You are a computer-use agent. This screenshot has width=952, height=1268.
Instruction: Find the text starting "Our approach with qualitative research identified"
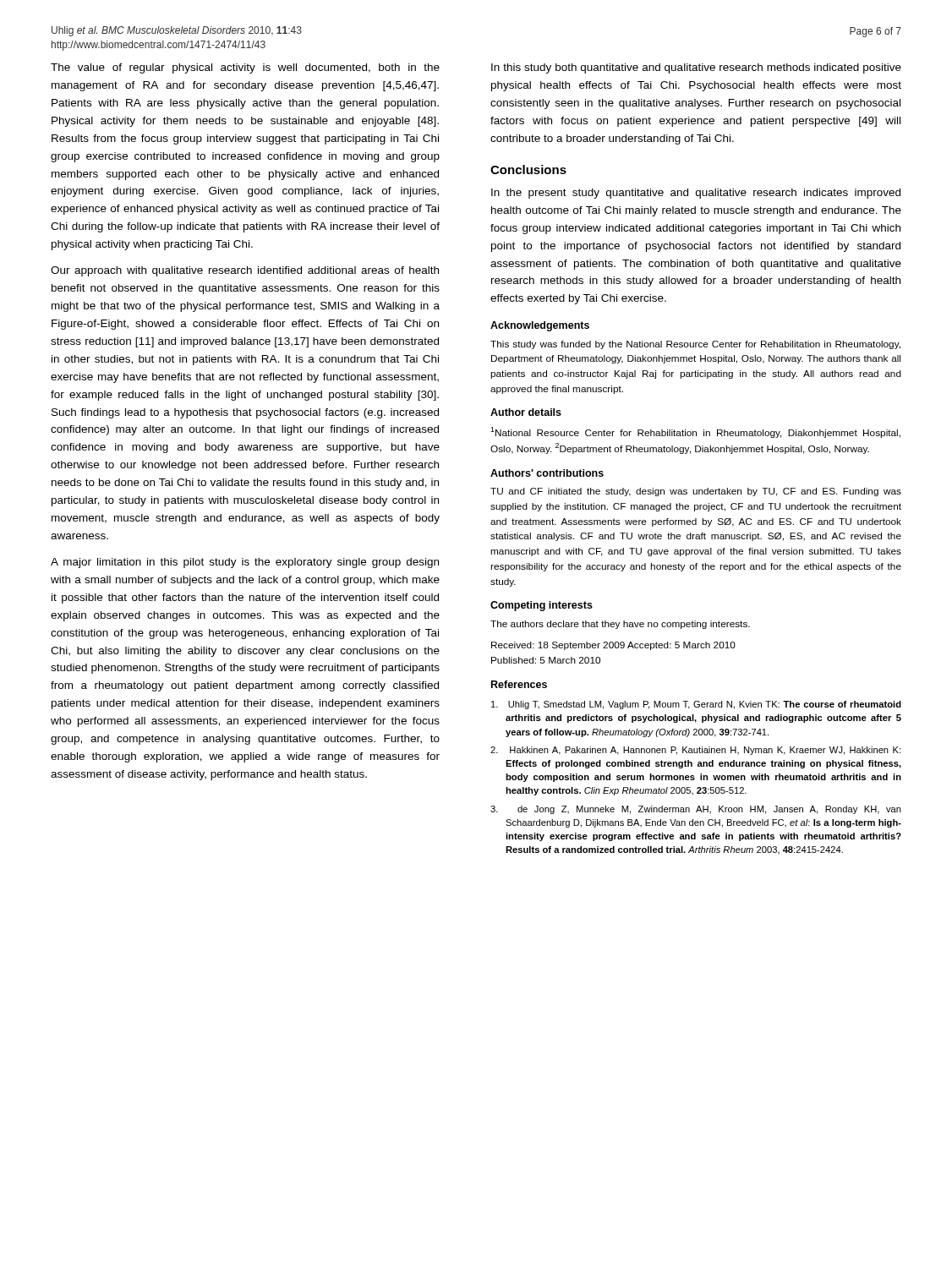point(245,404)
